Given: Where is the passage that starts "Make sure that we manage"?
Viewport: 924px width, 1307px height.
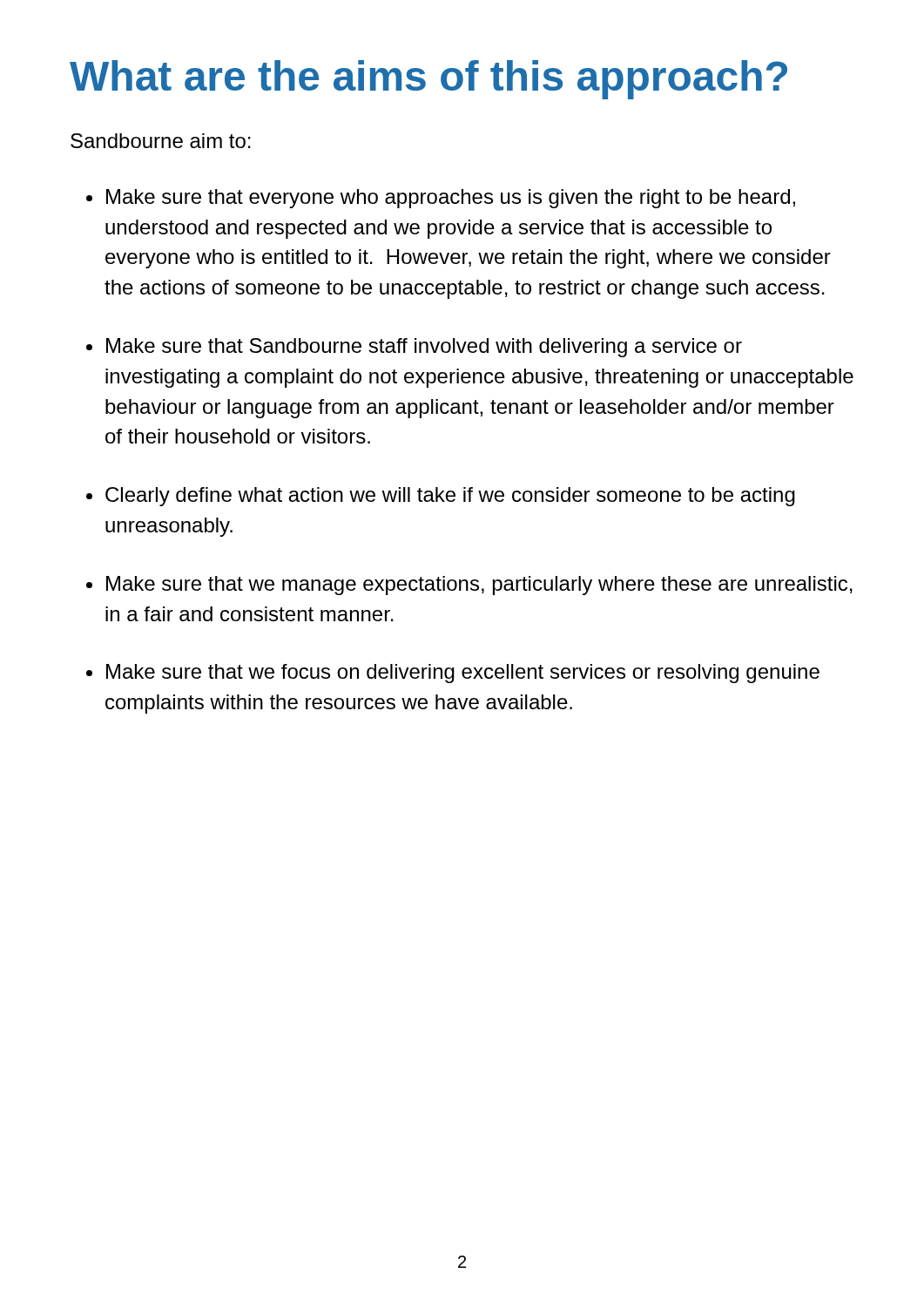Looking at the screenshot, I should (479, 599).
